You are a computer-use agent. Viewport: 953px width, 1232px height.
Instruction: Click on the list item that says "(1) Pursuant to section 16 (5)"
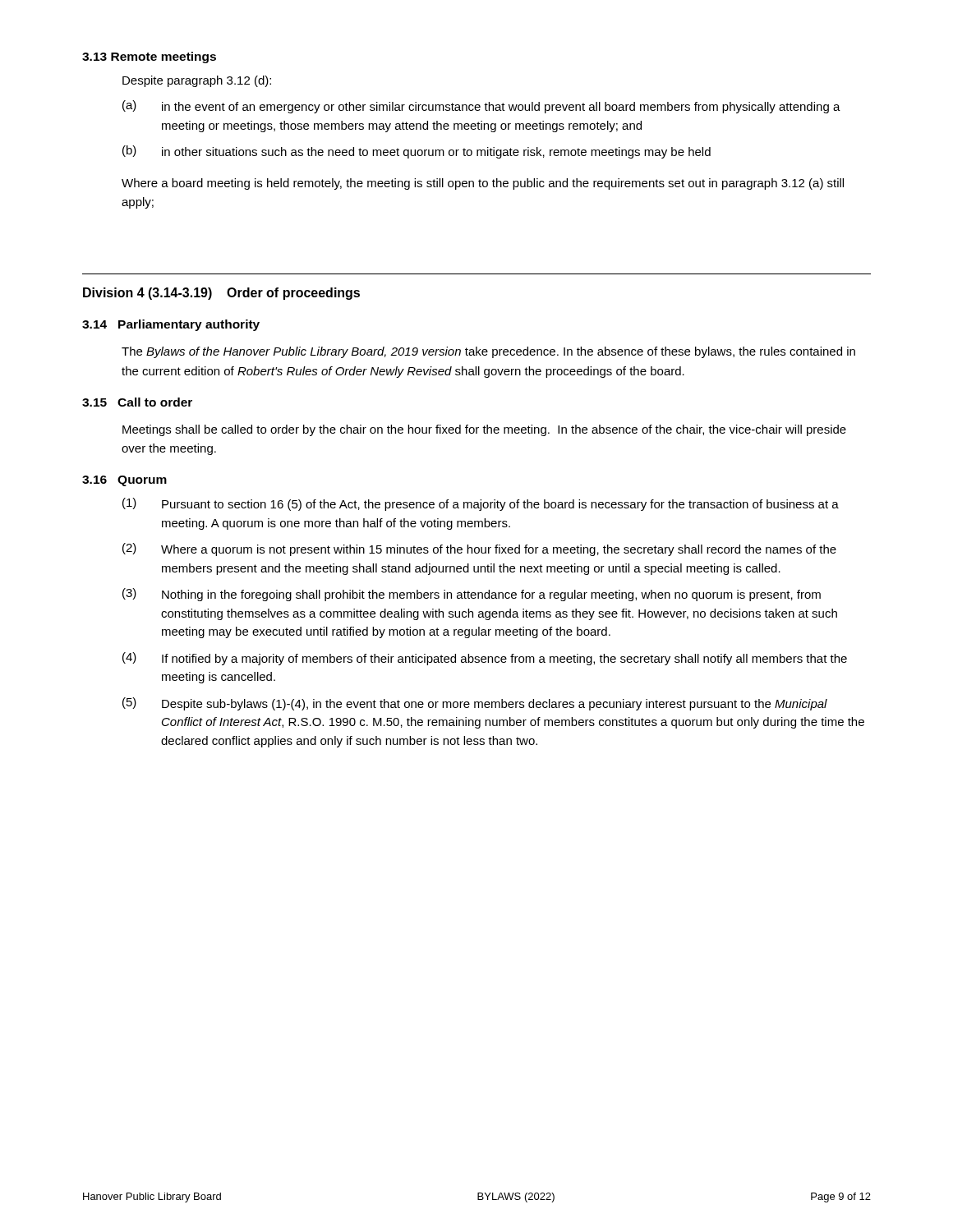pyautogui.click(x=496, y=514)
